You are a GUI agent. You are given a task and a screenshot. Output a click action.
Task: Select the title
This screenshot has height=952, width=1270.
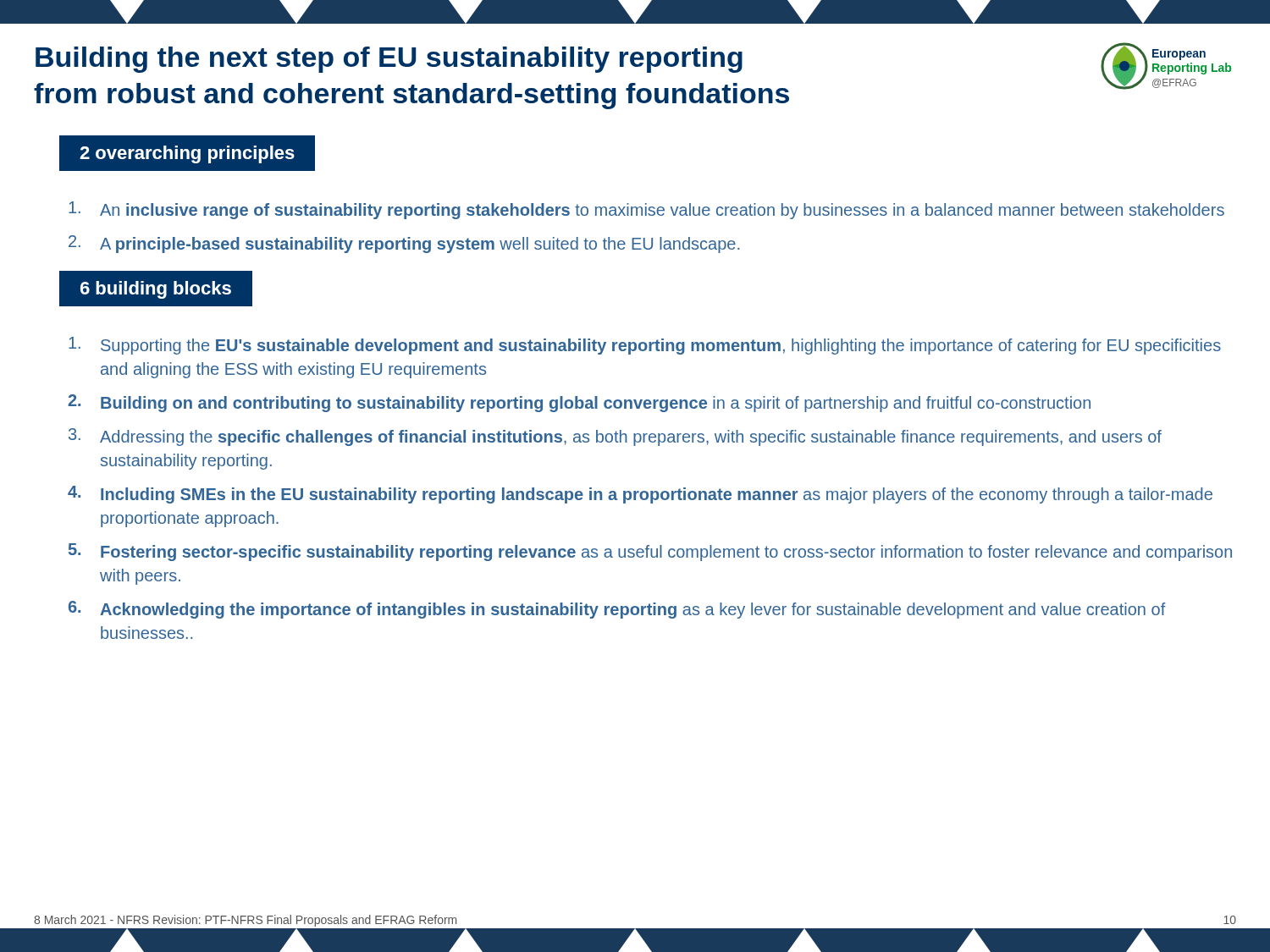coord(412,75)
